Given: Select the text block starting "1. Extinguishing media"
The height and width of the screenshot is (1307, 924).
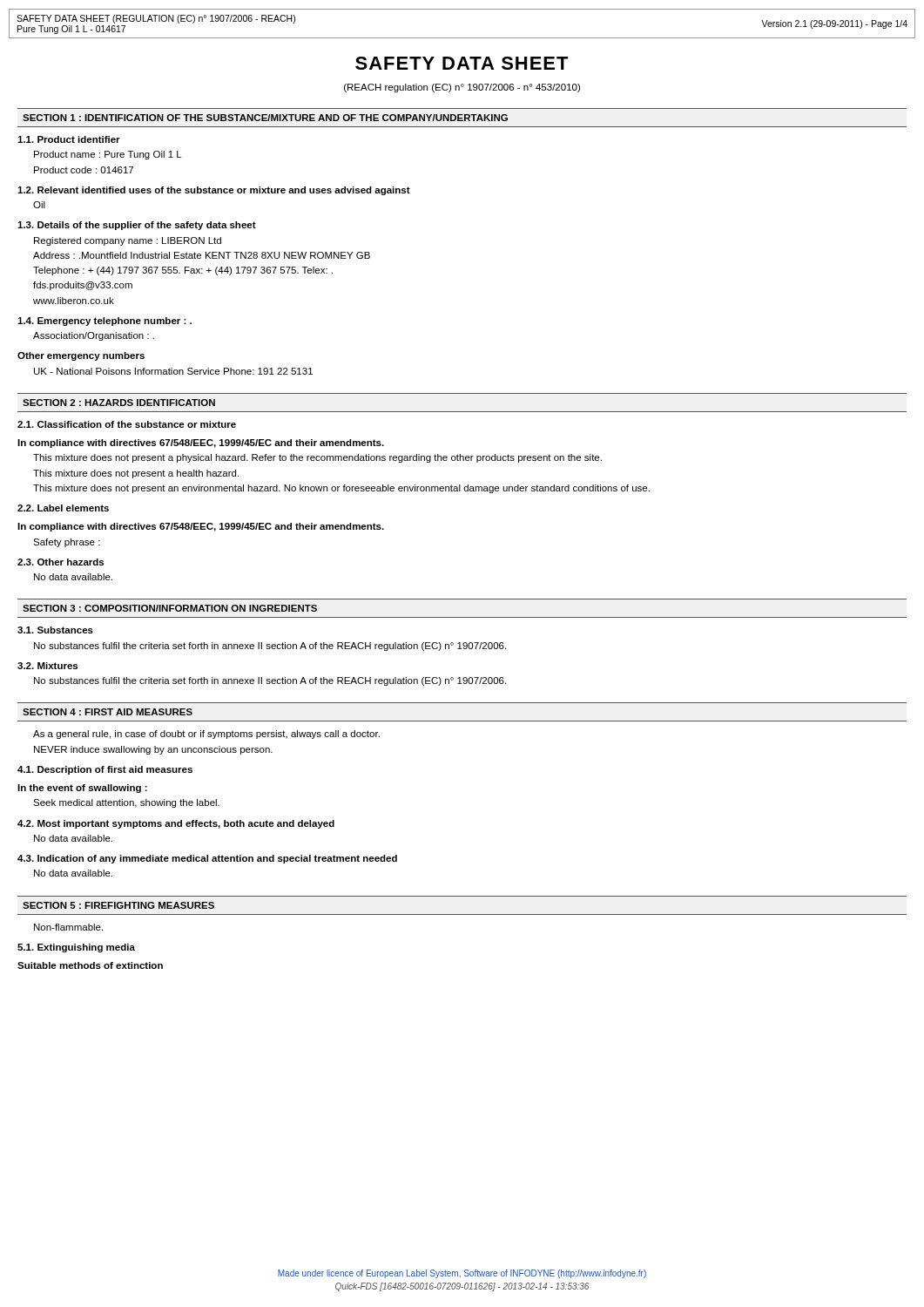Looking at the screenshot, I should pos(76,948).
